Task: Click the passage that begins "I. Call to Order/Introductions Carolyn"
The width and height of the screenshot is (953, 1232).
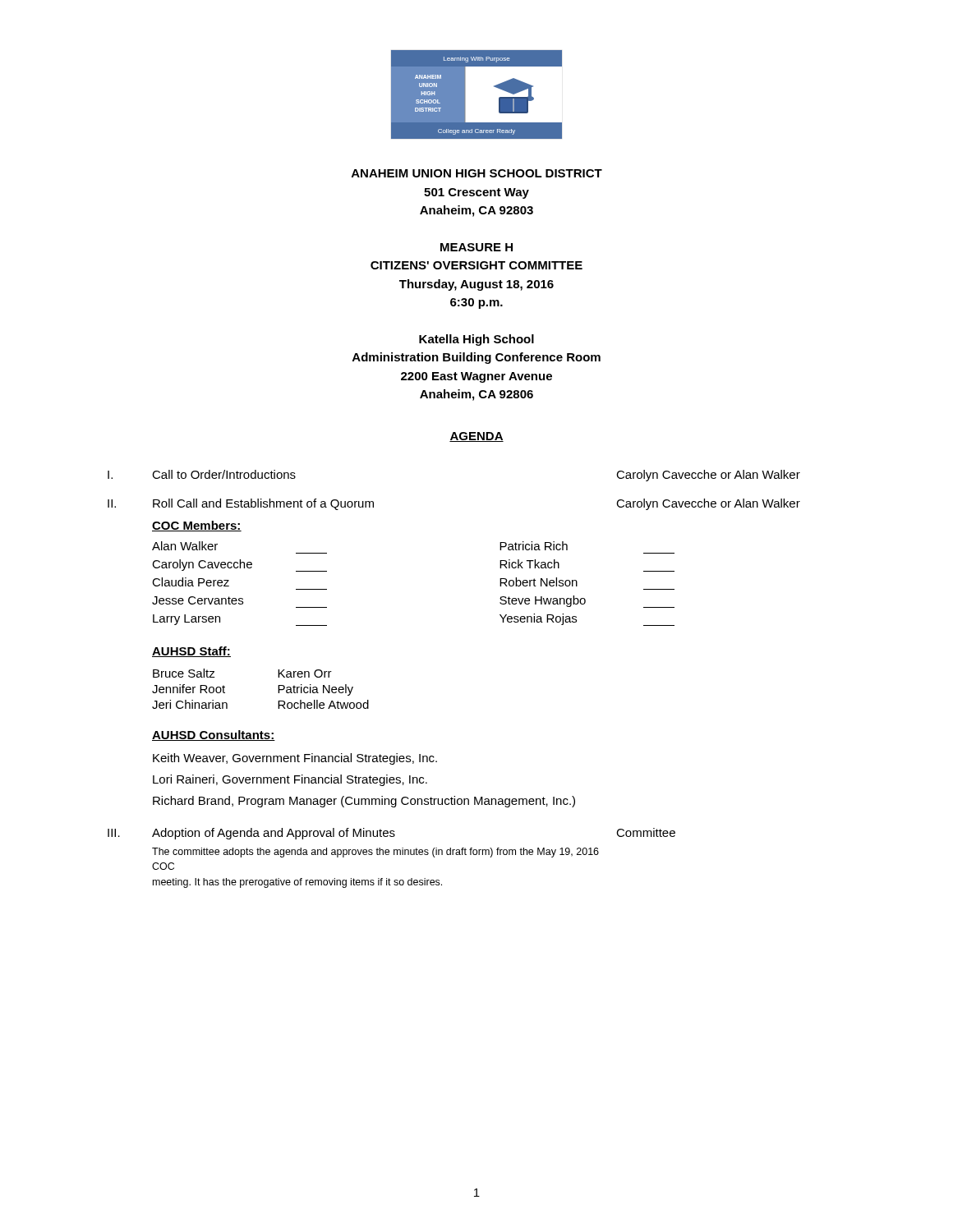Action: 223,475
